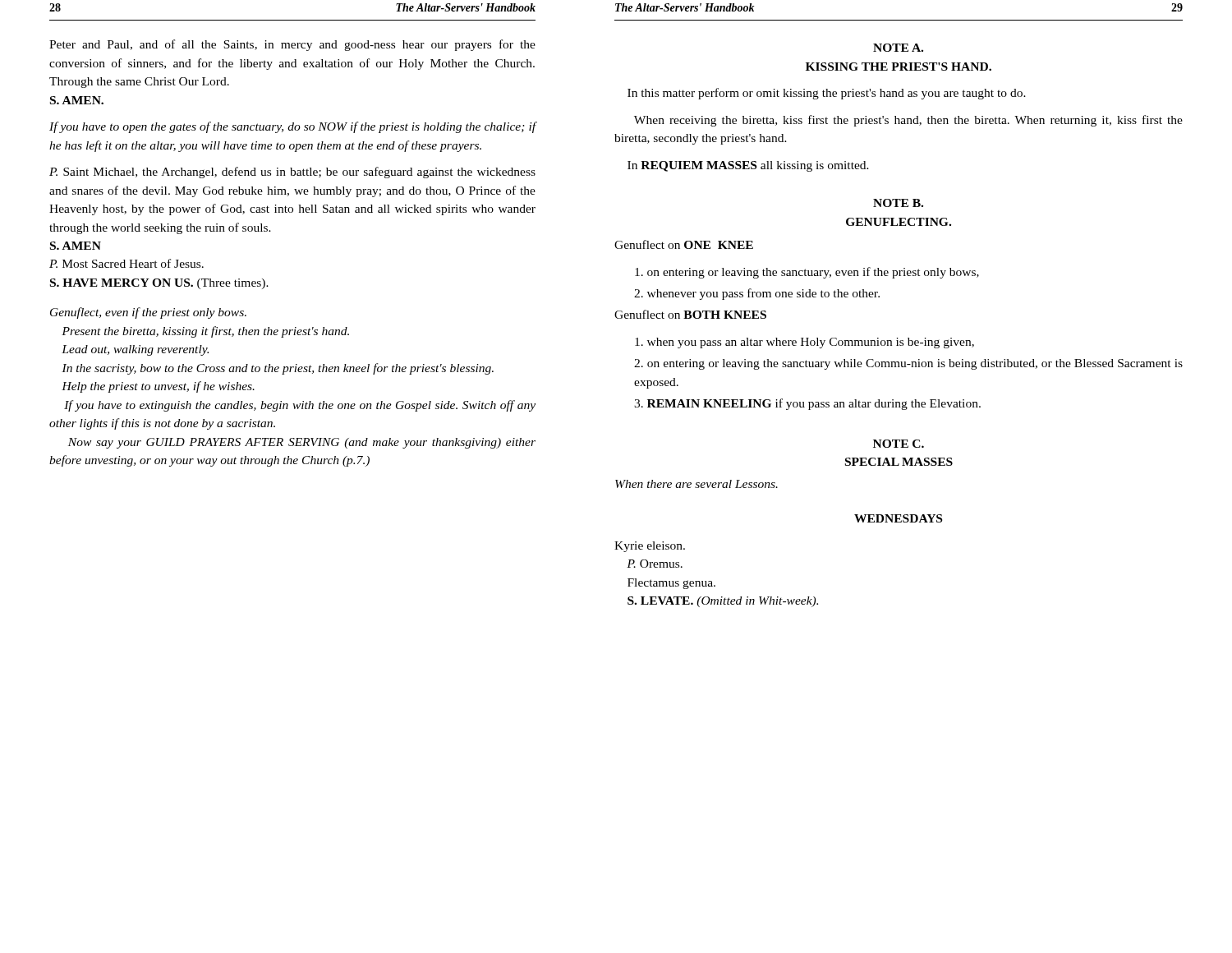Select the passage starting "NOTE A. KISSING THE"
The image size is (1232, 953).
(x=898, y=57)
